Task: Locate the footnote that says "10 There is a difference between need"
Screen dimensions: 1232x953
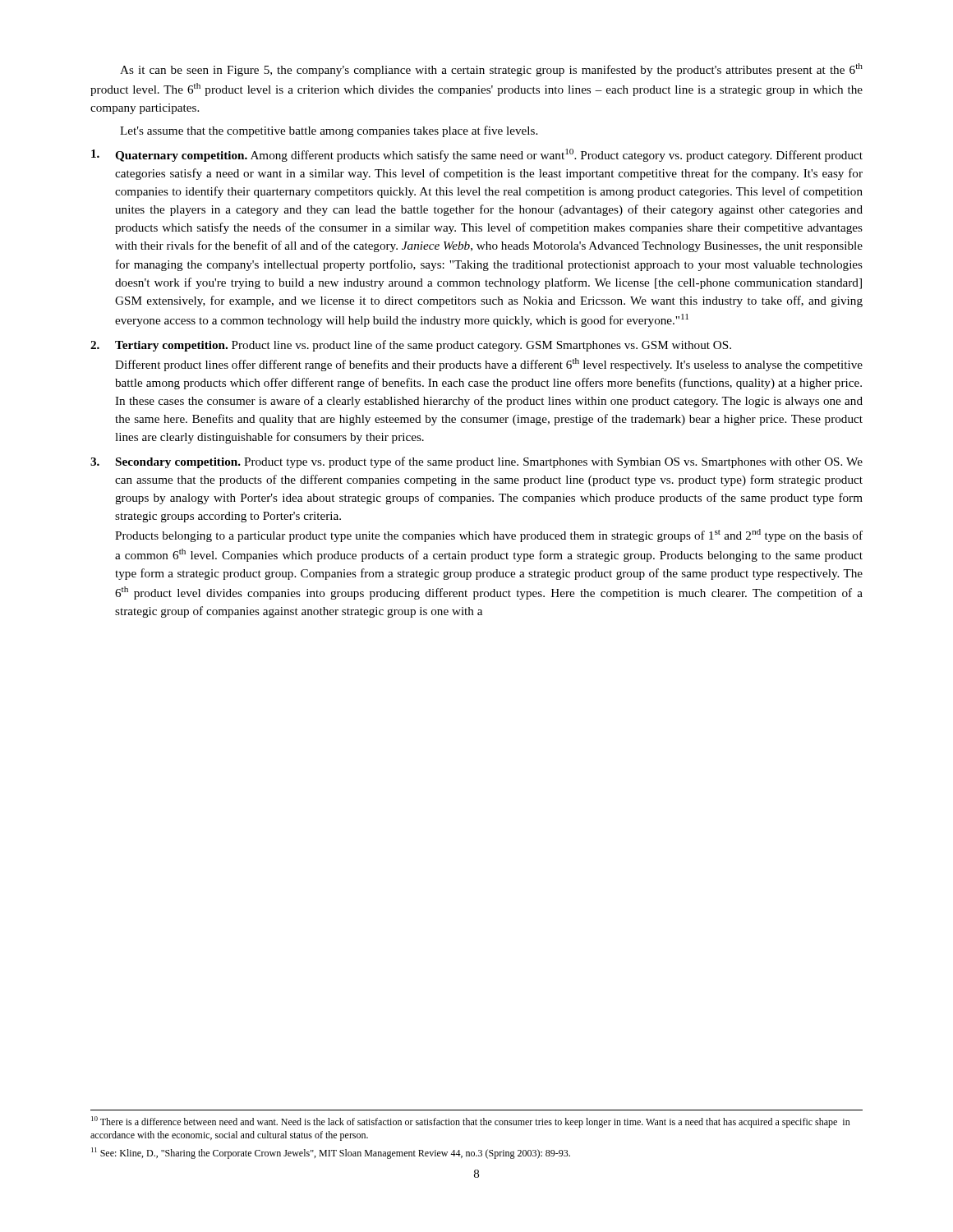Action: click(470, 1128)
